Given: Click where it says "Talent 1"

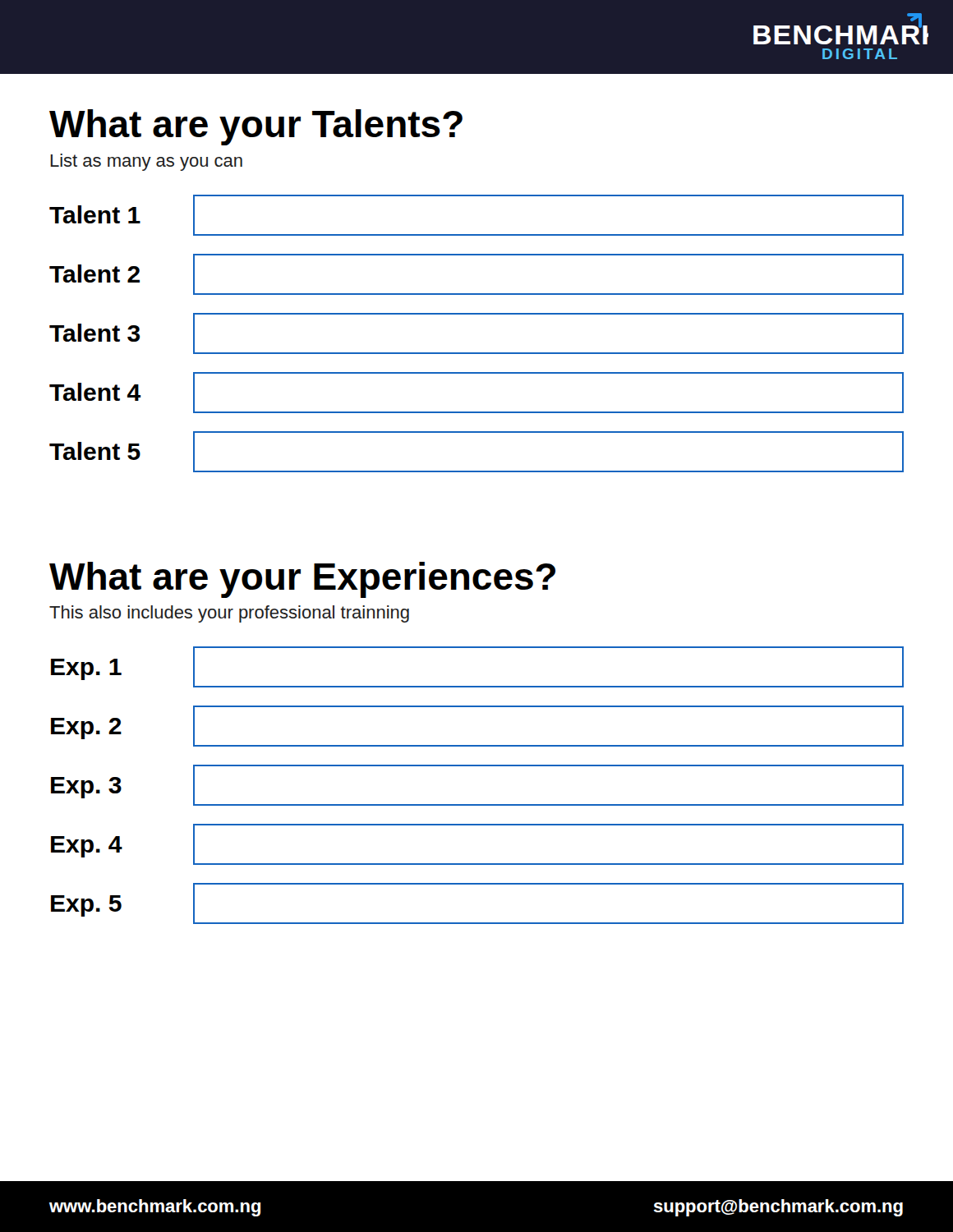Looking at the screenshot, I should [476, 215].
